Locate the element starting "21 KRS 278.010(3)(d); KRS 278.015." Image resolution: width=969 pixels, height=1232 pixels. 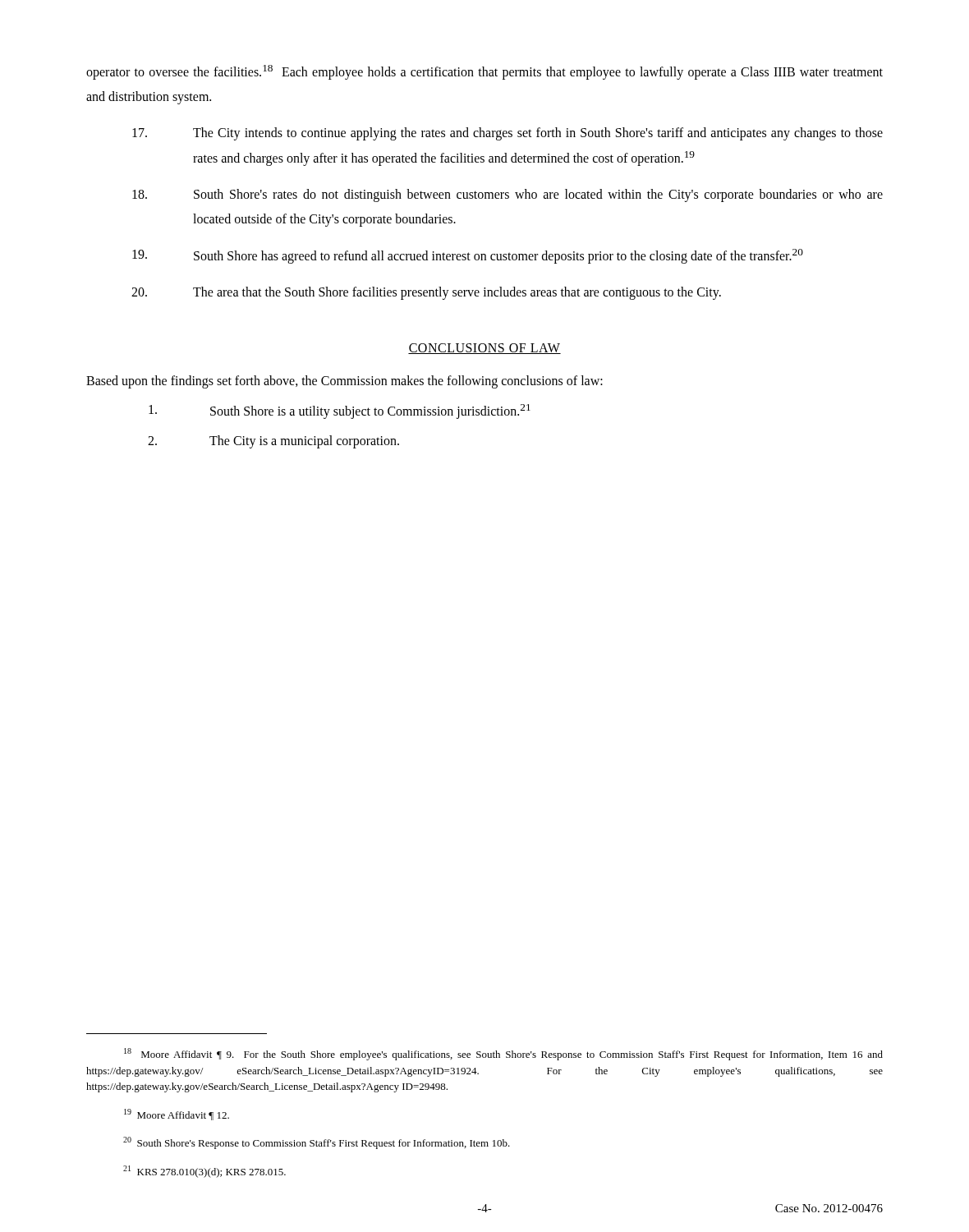[x=204, y=1172]
